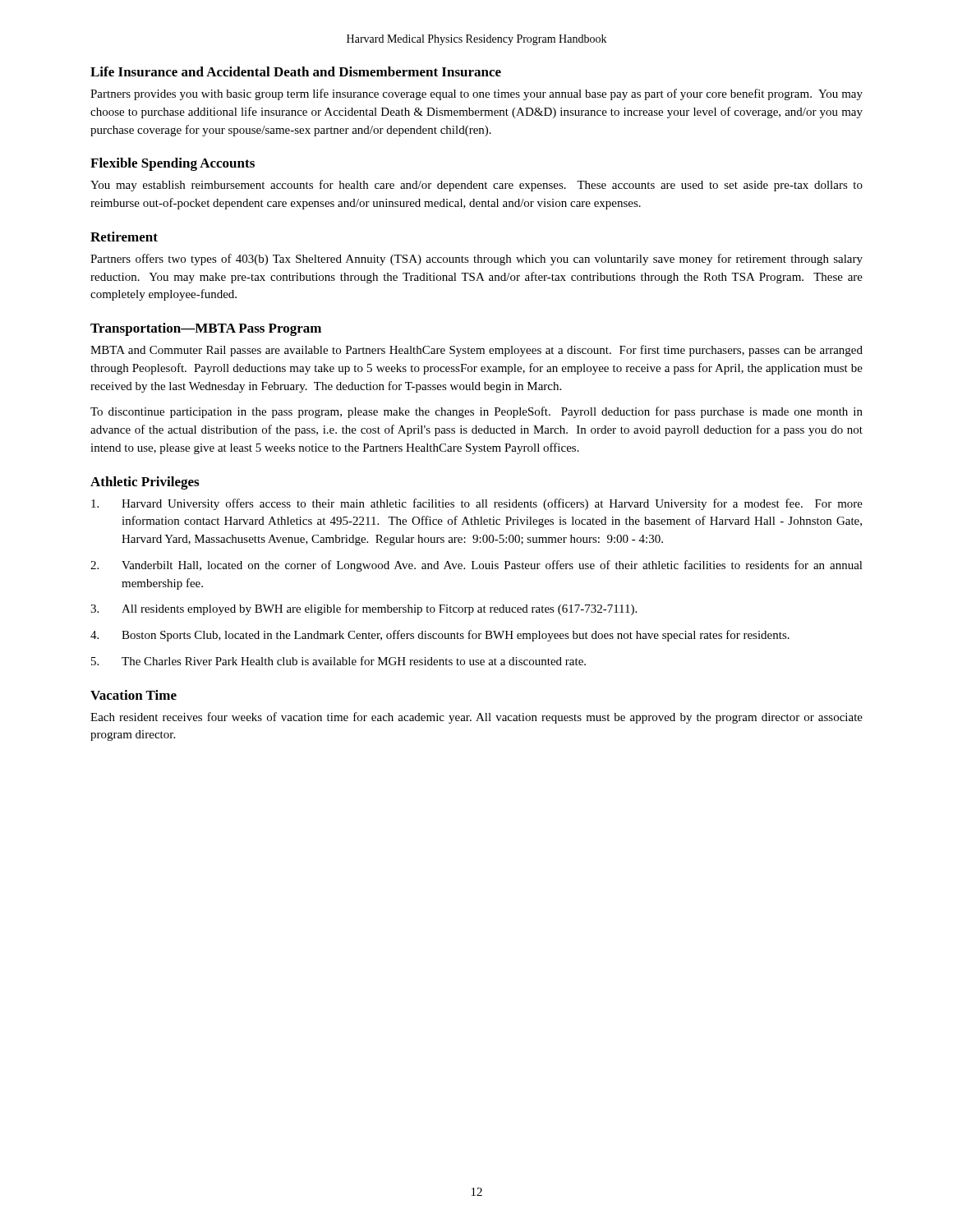Click on the list item with the text "4. Boston Sports Club, located in the"
The width and height of the screenshot is (953, 1232).
pyautogui.click(x=476, y=636)
